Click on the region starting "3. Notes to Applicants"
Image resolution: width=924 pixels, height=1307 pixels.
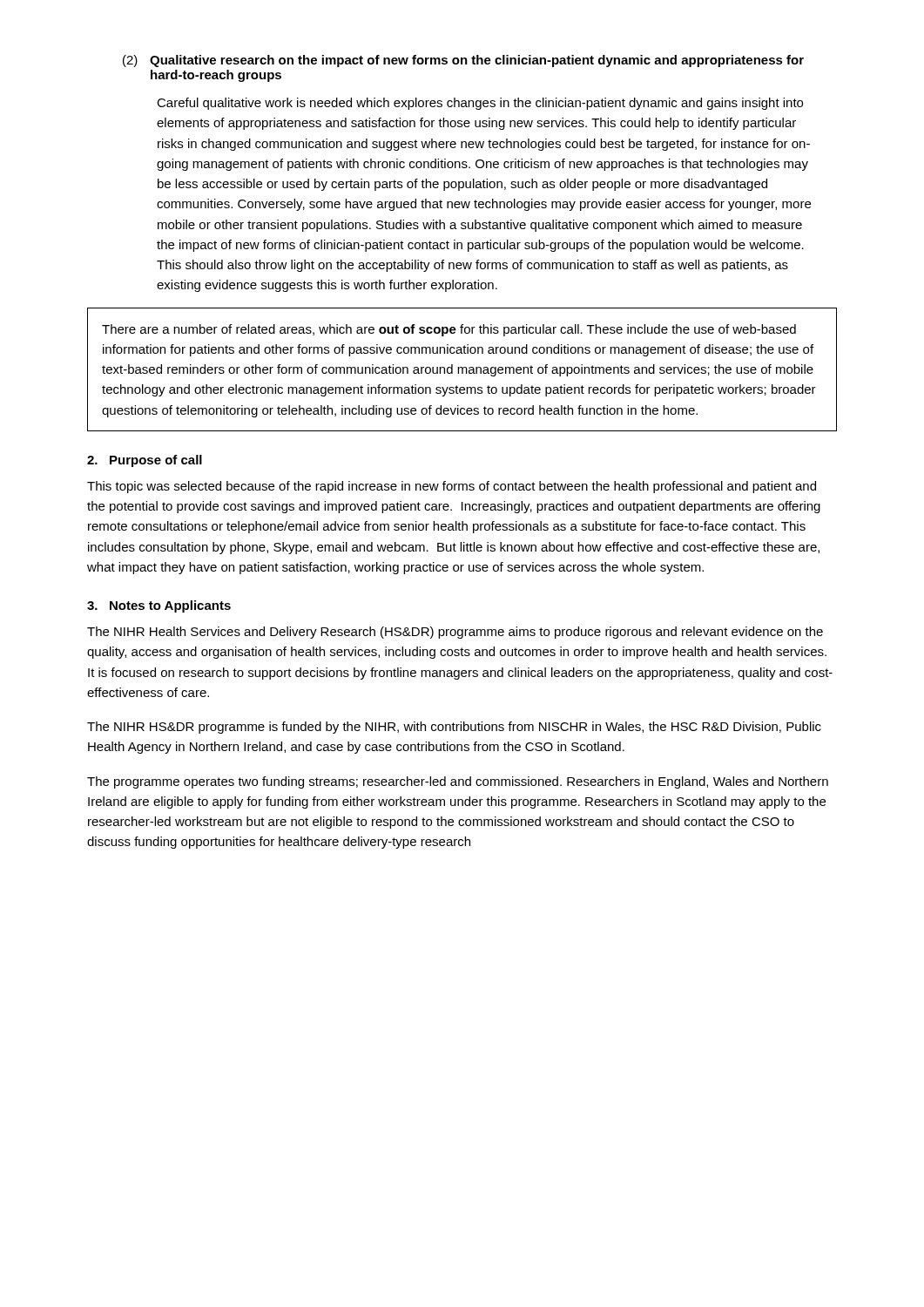click(x=159, y=605)
